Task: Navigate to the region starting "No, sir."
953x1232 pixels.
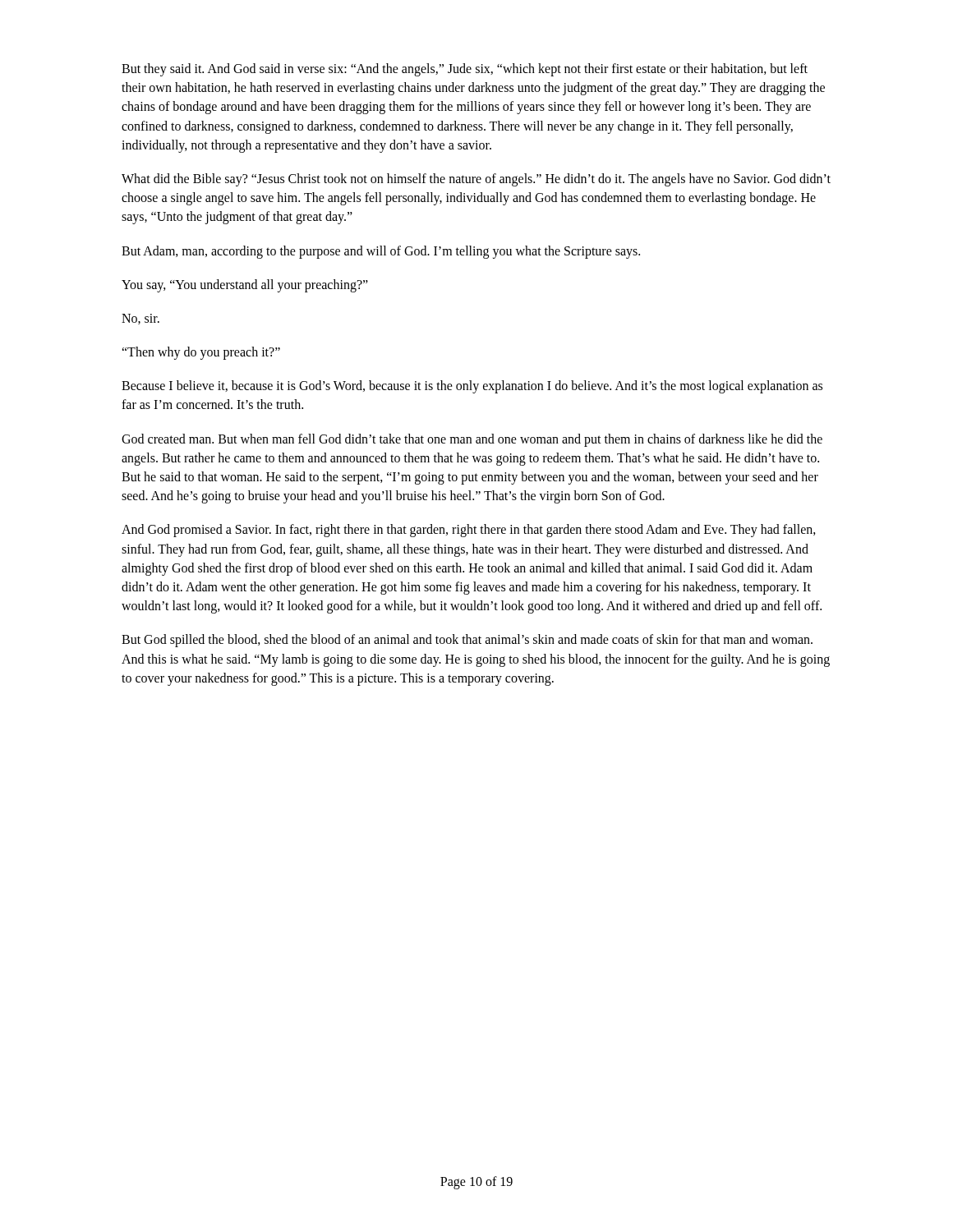Action: point(141,318)
